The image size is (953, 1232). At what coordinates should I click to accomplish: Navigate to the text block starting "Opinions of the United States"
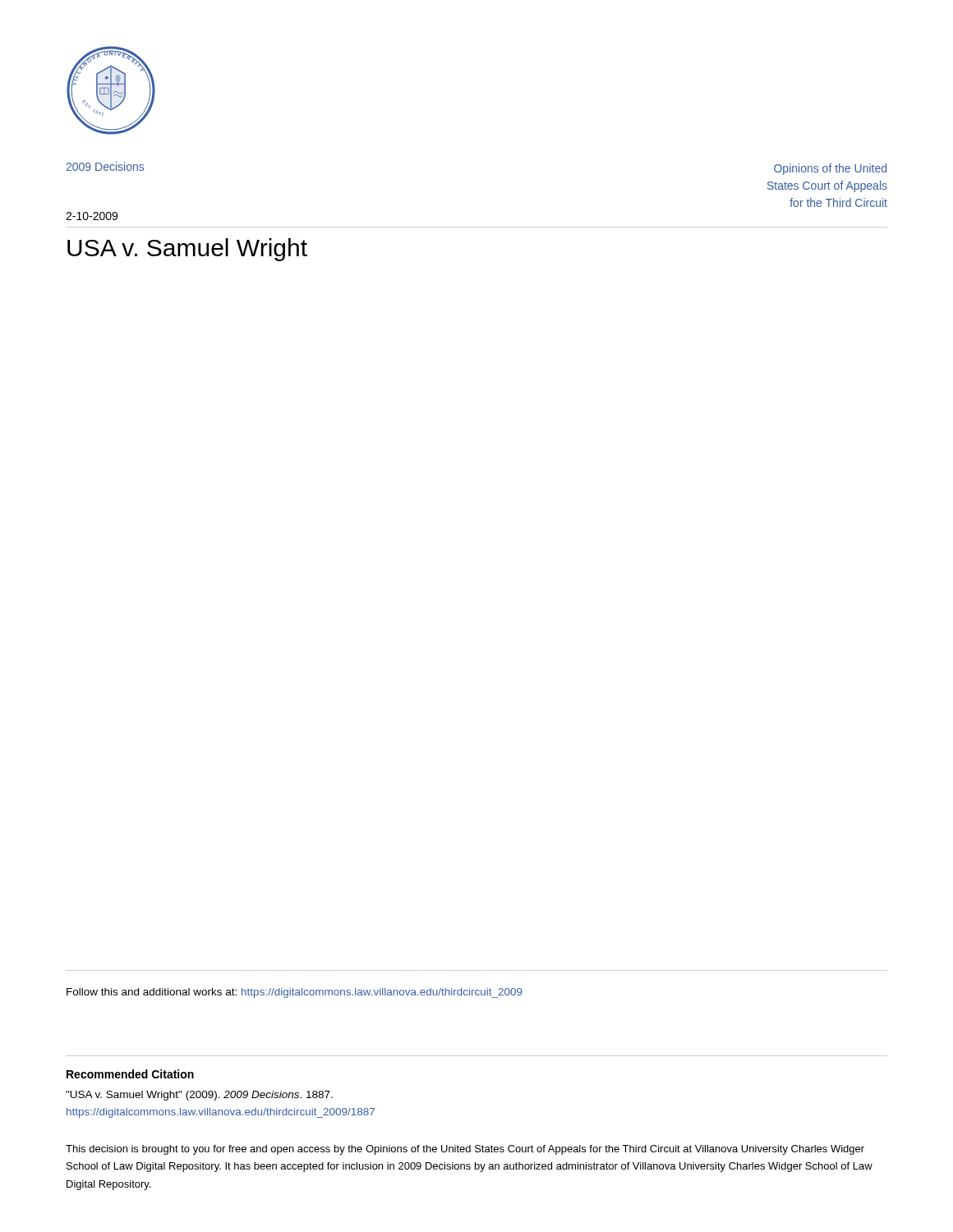click(x=827, y=186)
